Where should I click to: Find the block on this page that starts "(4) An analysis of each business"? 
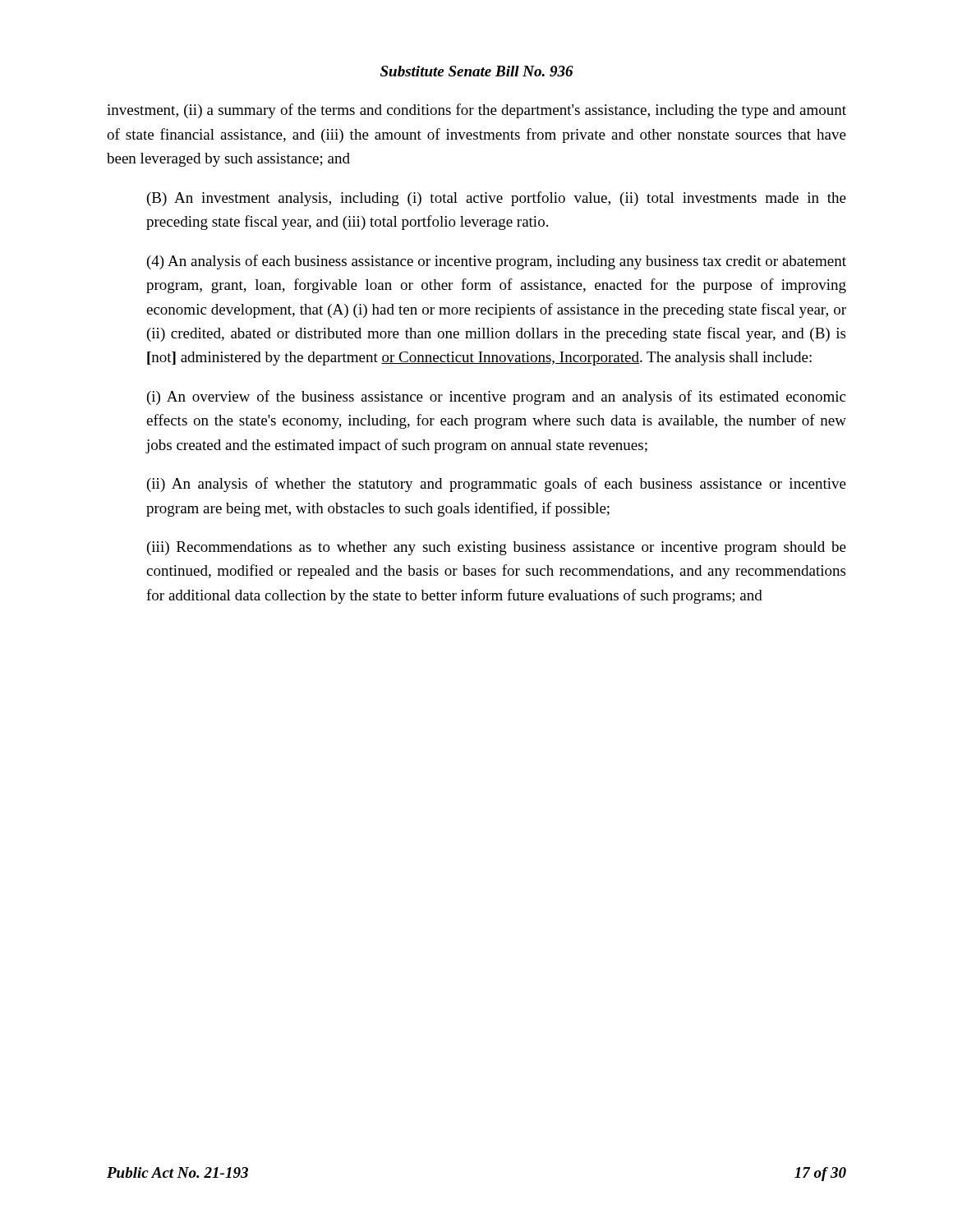click(x=496, y=309)
